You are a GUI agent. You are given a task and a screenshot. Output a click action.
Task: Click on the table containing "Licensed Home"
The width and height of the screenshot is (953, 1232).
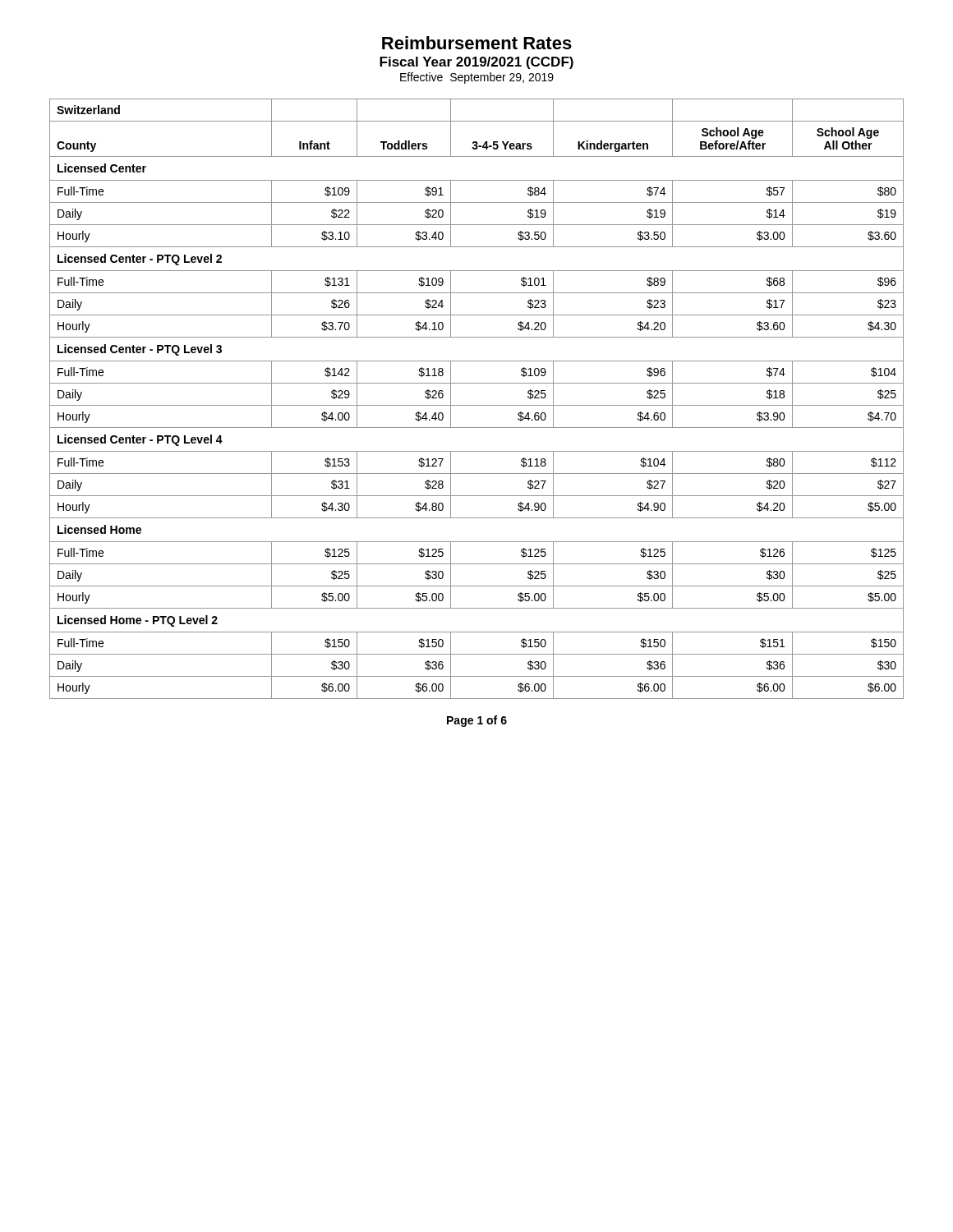click(476, 399)
